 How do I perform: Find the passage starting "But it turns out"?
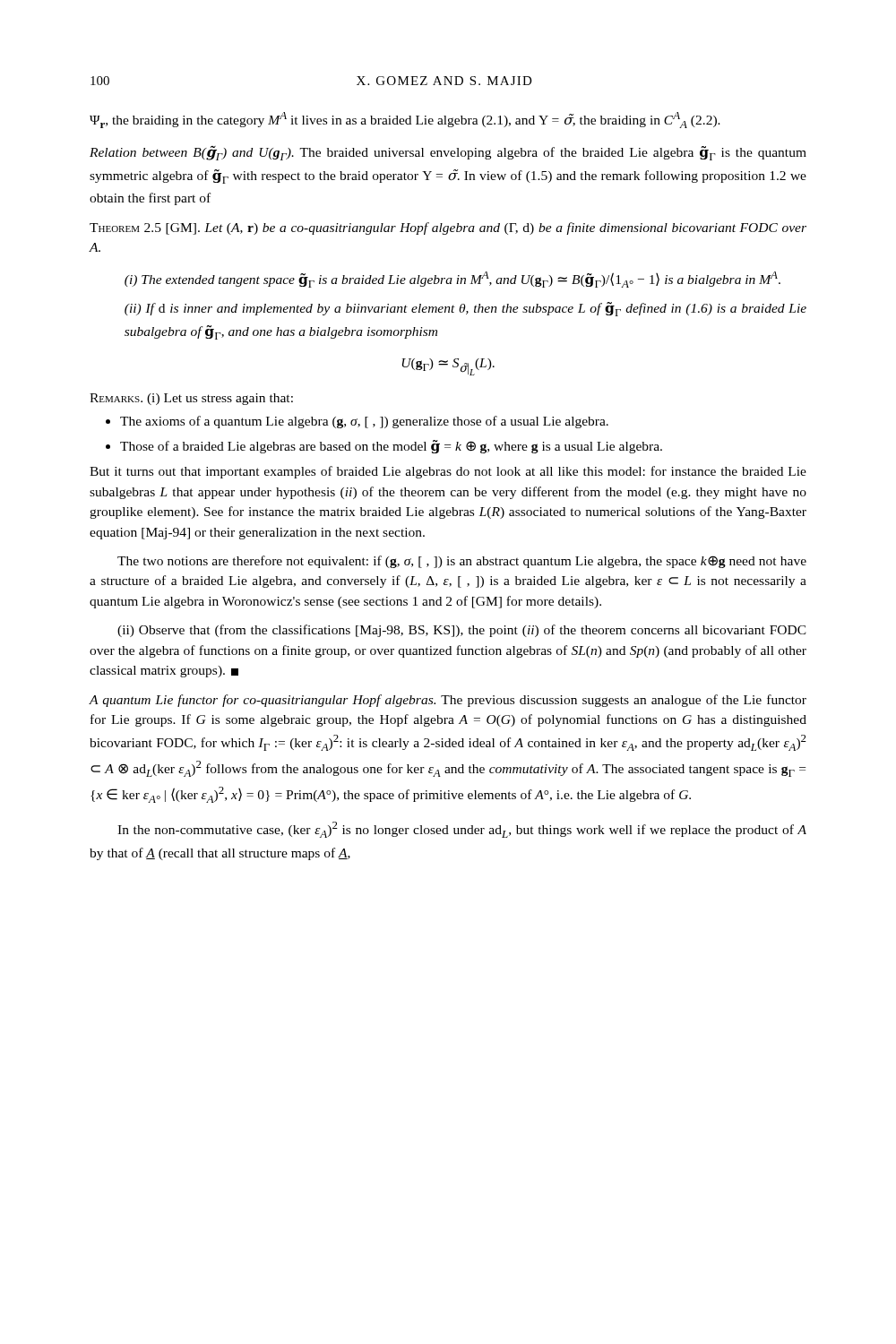448,502
